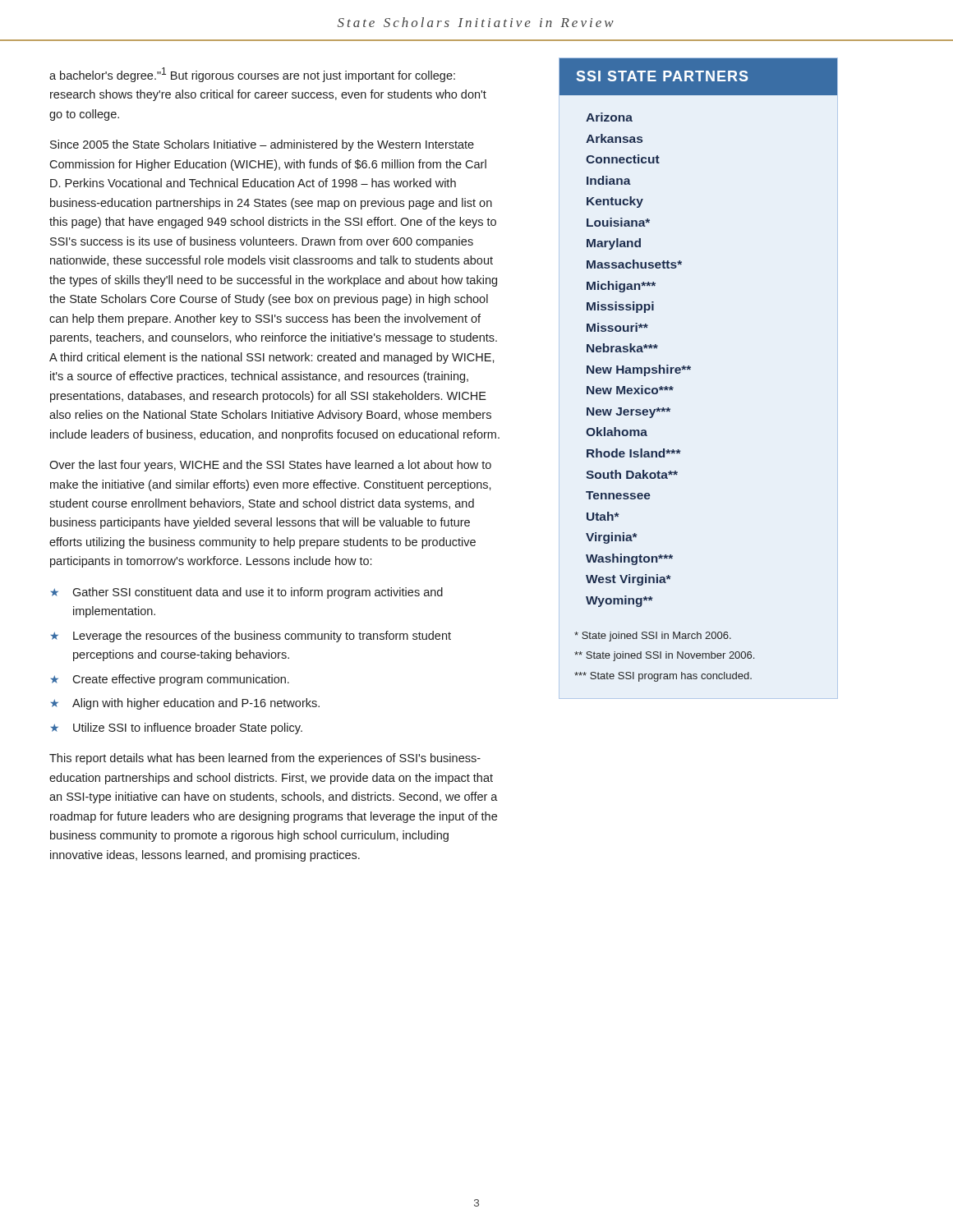This screenshot has height=1232, width=953.
Task: Navigate to the passage starting "New Hampshire**"
Action: 639,369
